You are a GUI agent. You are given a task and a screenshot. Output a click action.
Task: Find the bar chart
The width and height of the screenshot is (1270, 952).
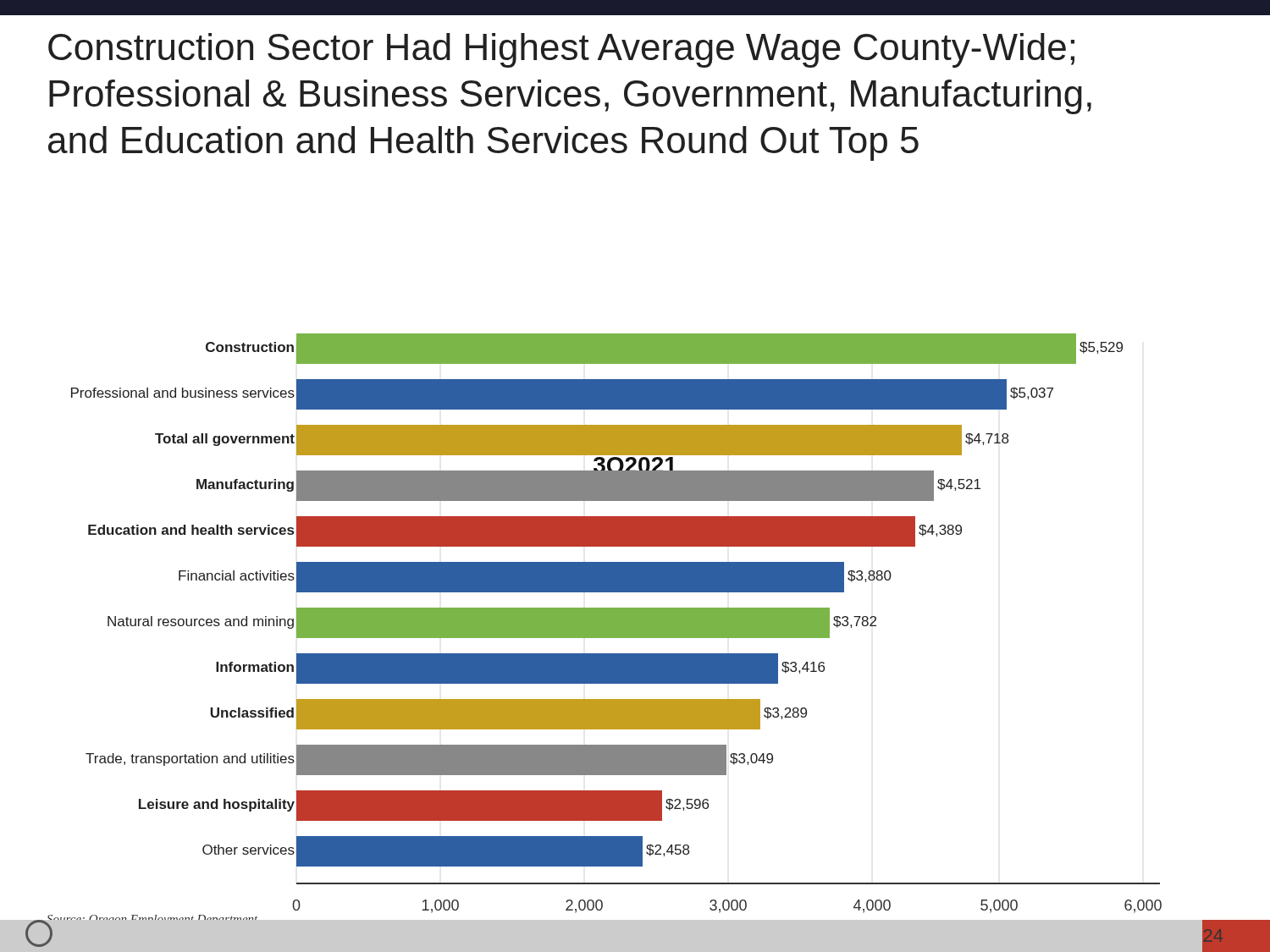tap(635, 564)
